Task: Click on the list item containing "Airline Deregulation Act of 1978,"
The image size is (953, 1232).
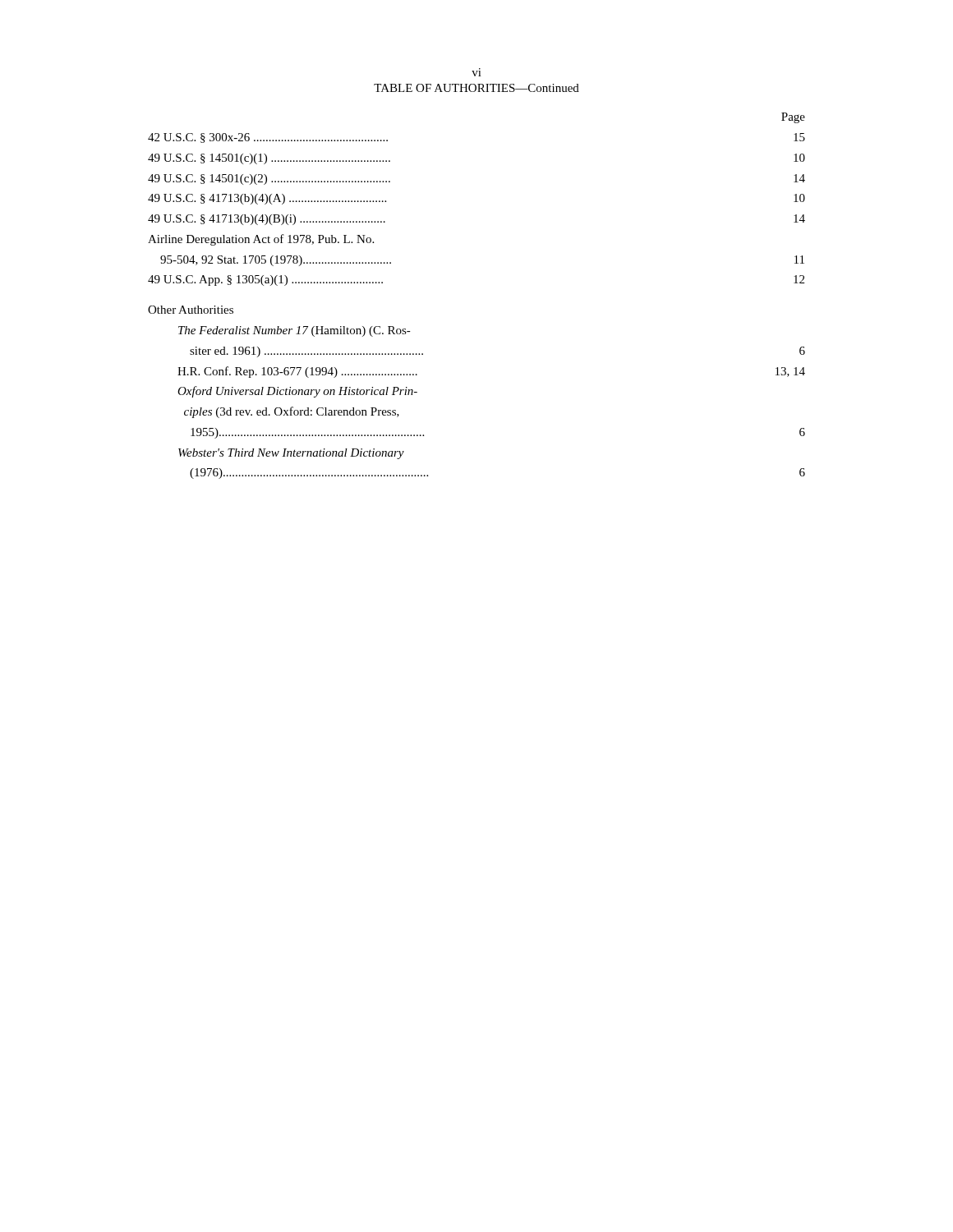Action: 261,240
